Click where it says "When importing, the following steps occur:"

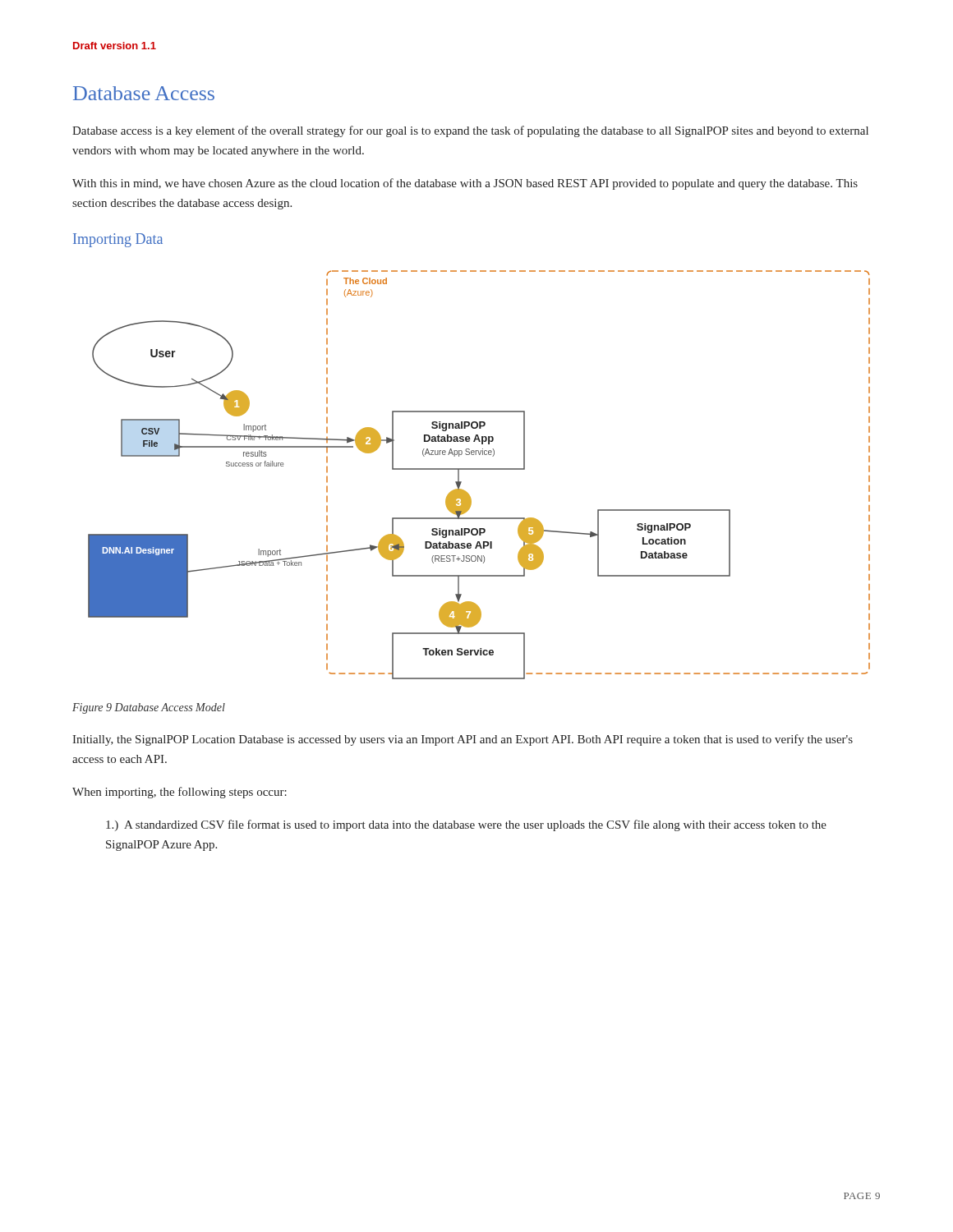[x=180, y=792]
